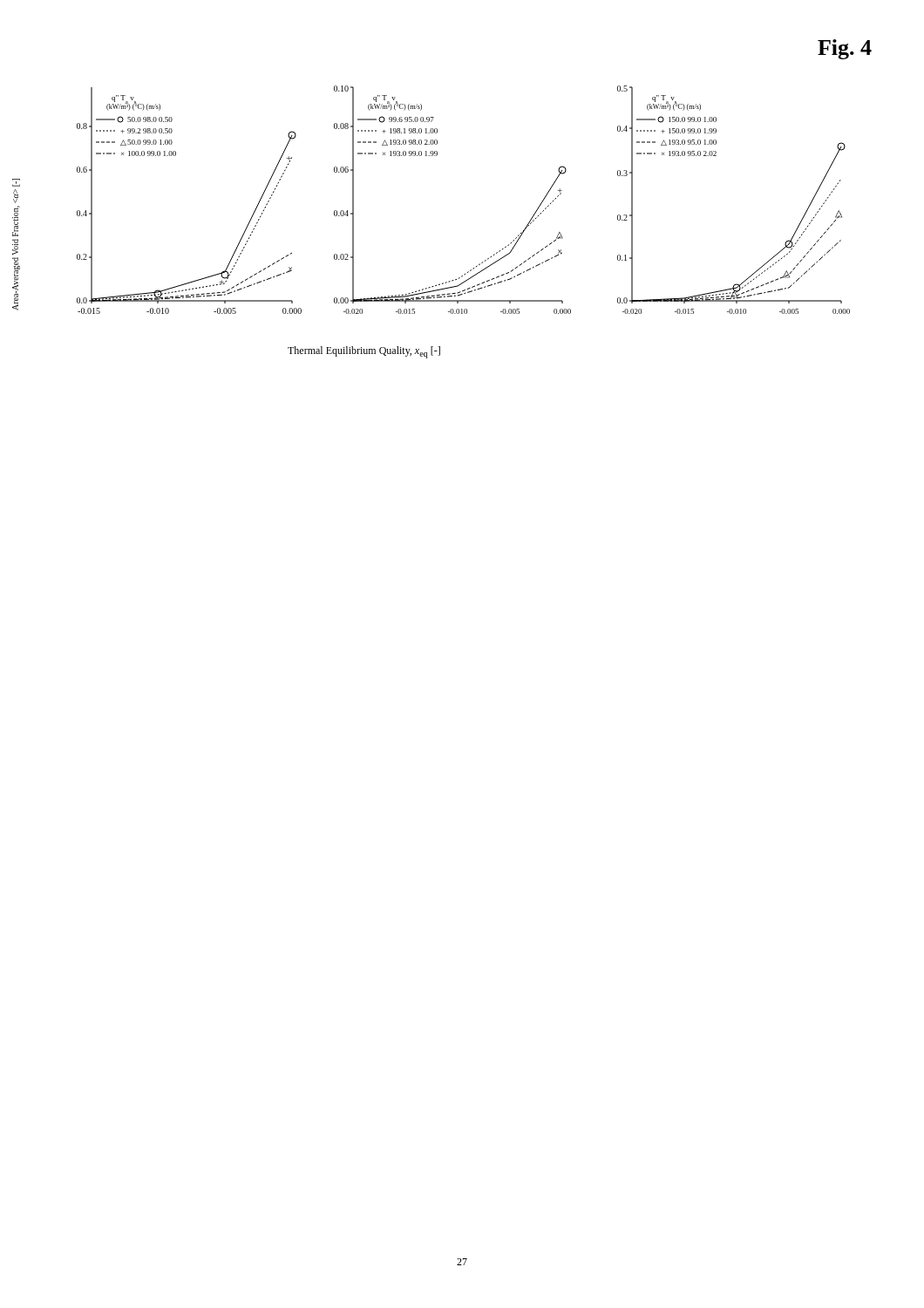Screen dimensions: 1308x924
Task: Find the block starting "Fig. 4"
Action: pos(845,48)
